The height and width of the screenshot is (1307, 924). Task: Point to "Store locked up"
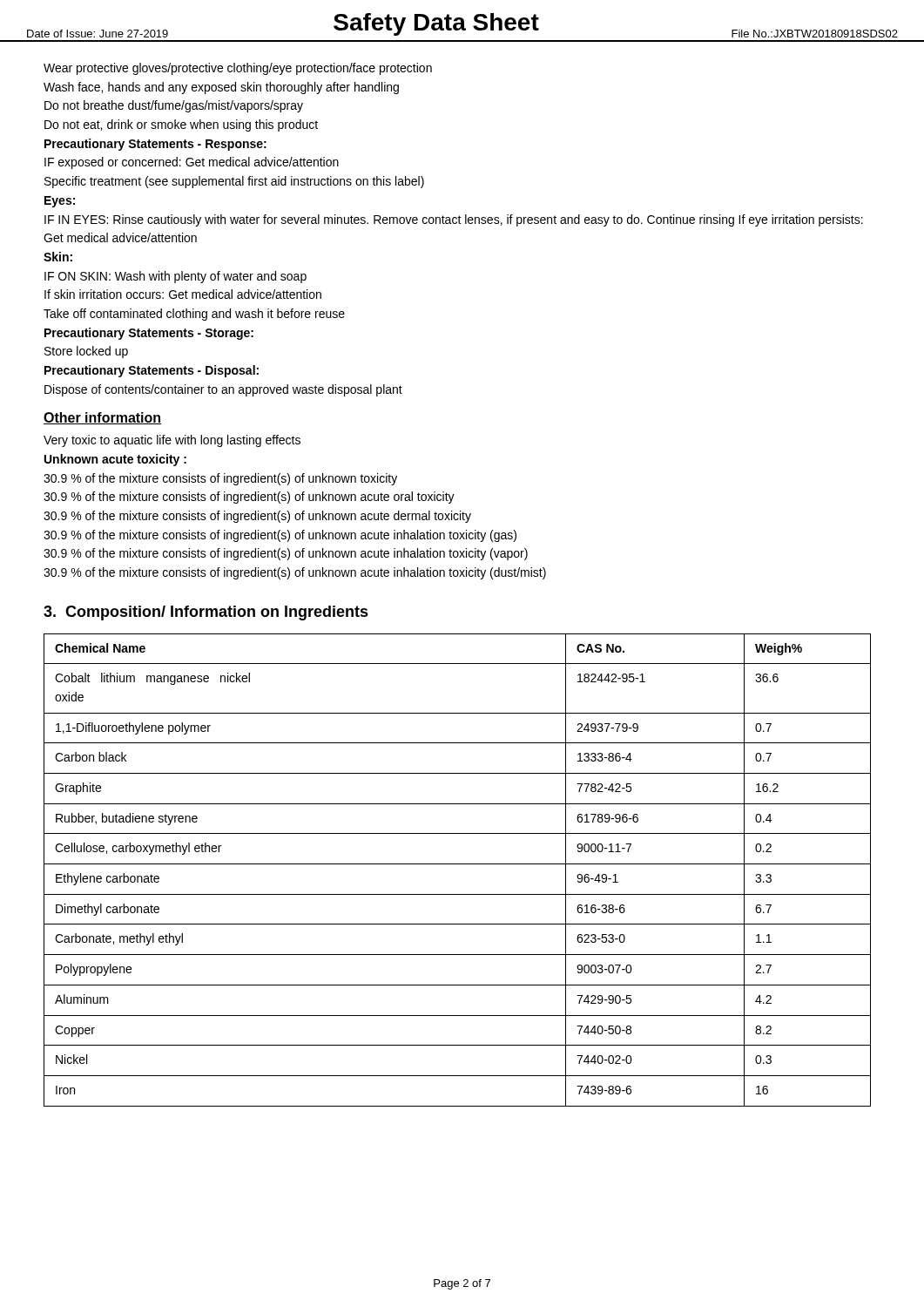pos(86,351)
